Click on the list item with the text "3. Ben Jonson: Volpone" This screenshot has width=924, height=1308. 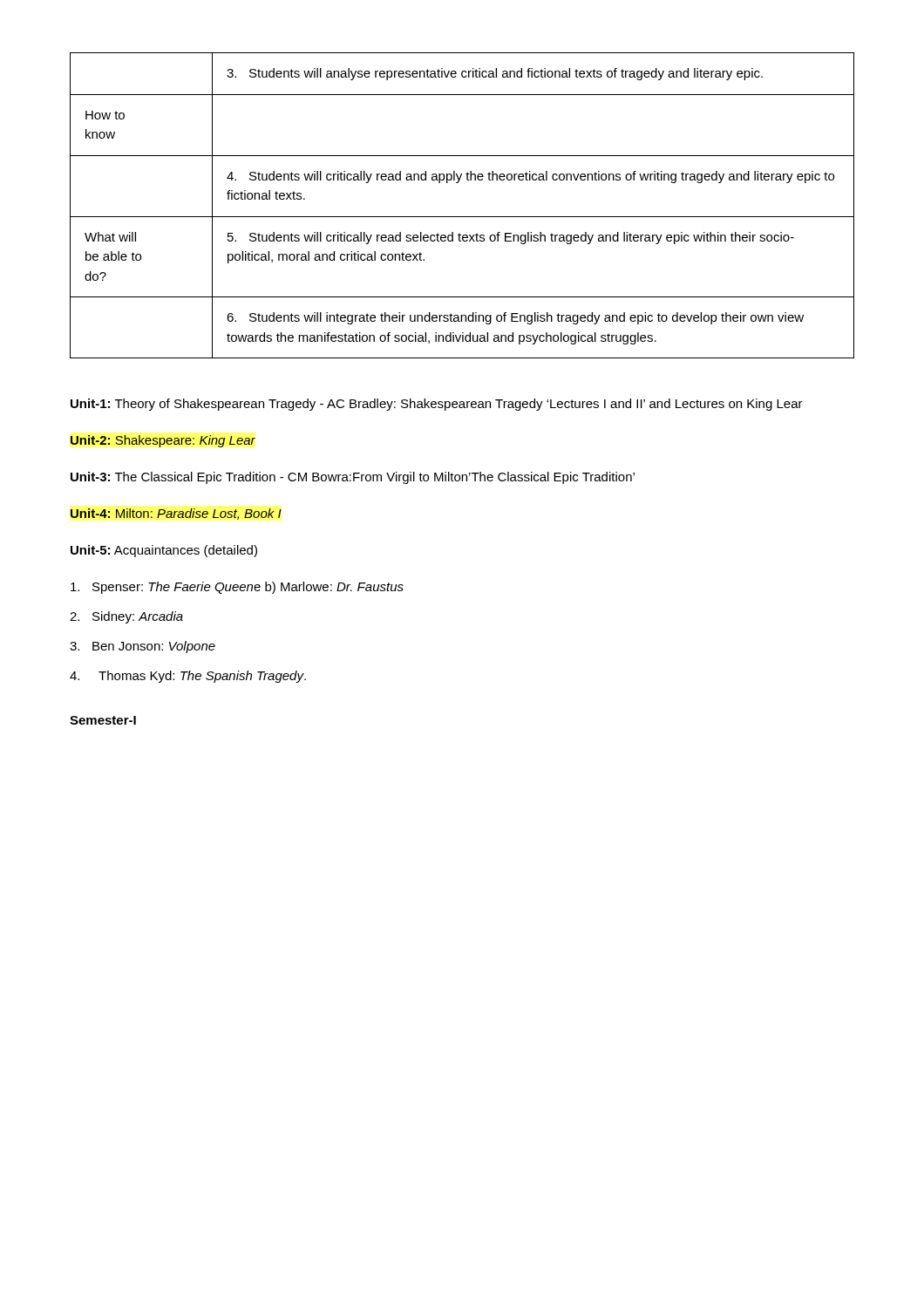143,646
